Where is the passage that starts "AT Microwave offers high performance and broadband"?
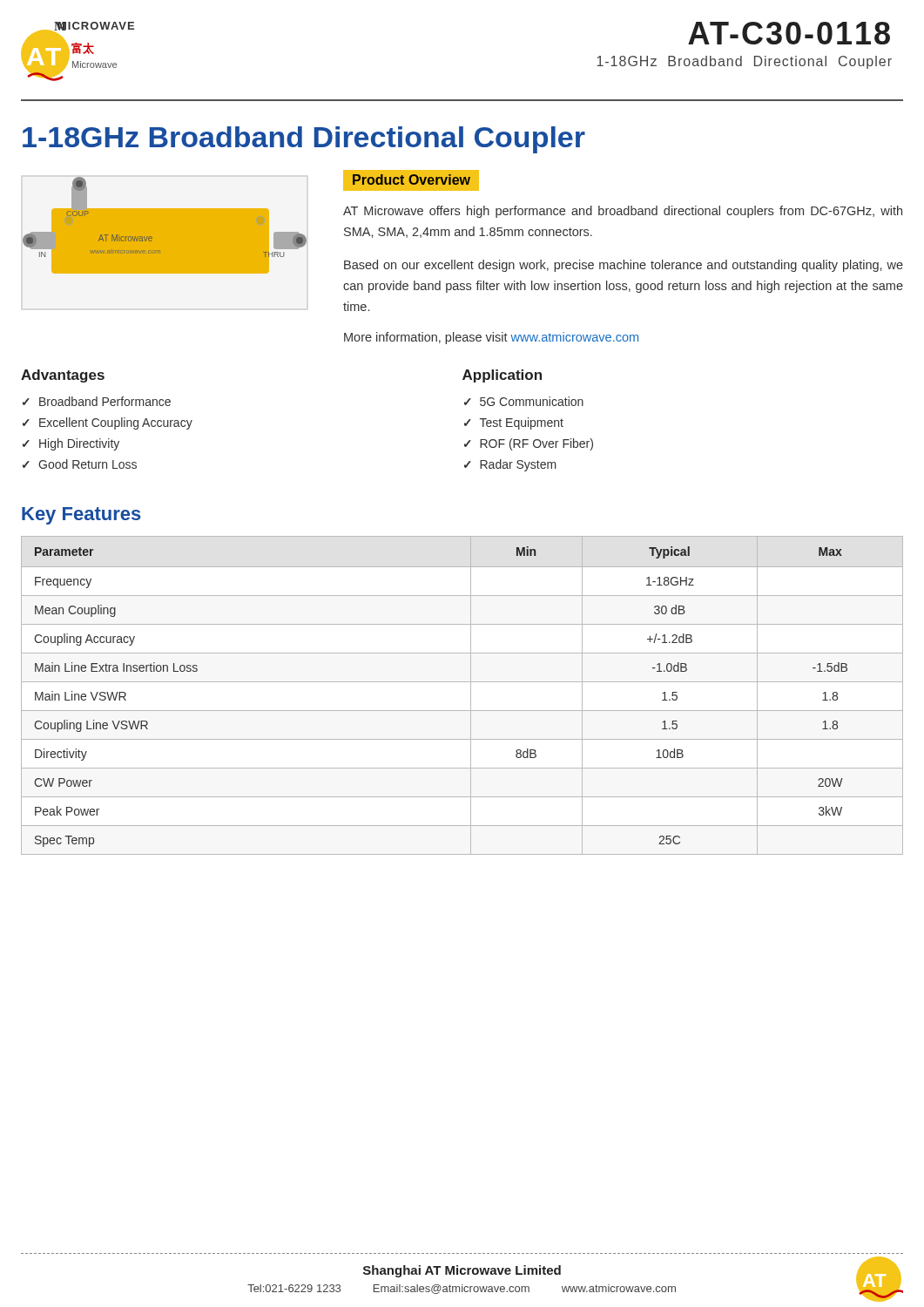Image resolution: width=924 pixels, height=1307 pixels. coord(623,221)
